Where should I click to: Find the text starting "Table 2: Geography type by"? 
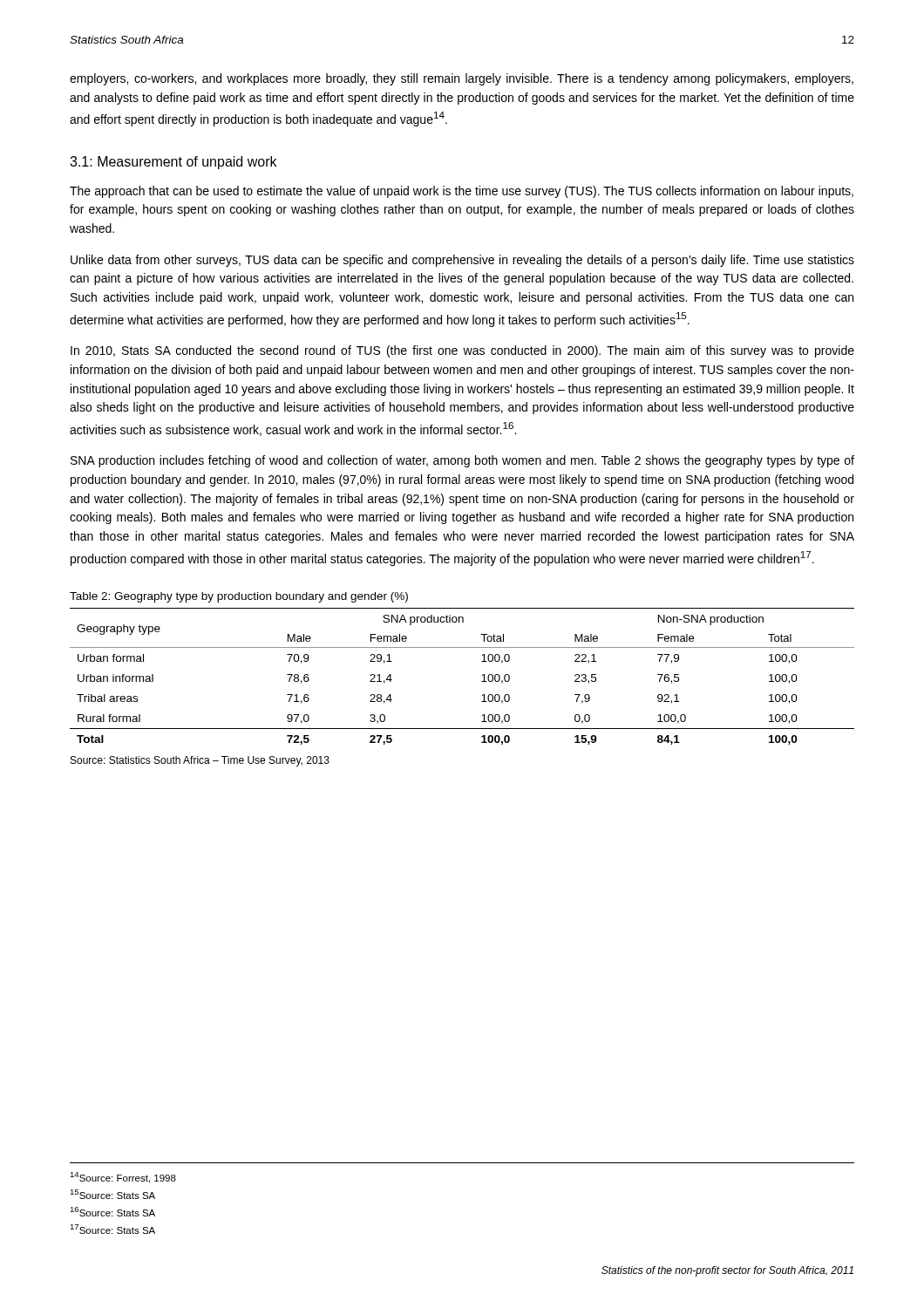click(x=239, y=596)
